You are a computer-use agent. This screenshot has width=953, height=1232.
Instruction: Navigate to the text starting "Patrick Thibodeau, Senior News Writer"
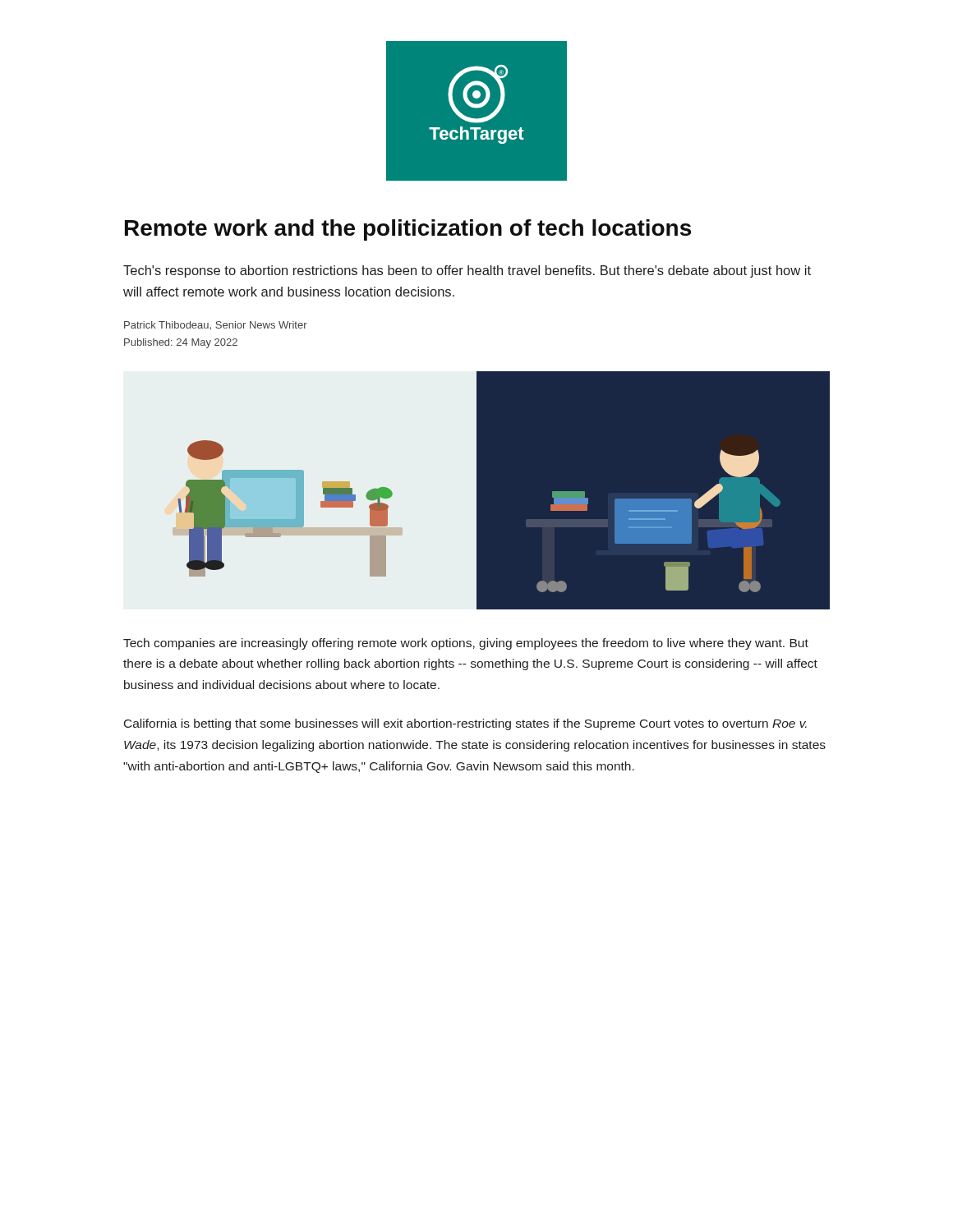click(x=216, y=326)
